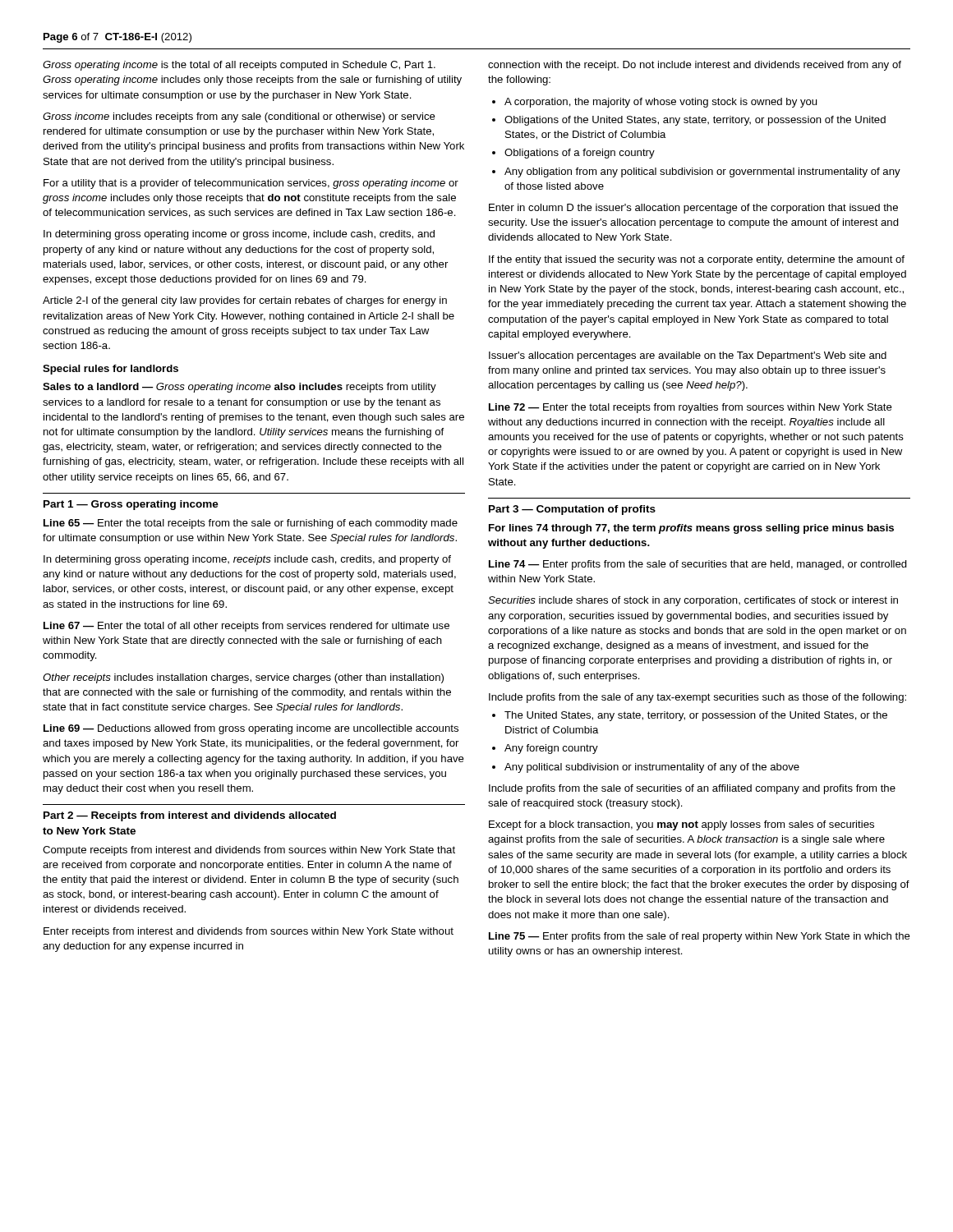Point to the block beginning "Securities include shares of stock in"
The height and width of the screenshot is (1232, 953).
pyautogui.click(x=697, y=638)
